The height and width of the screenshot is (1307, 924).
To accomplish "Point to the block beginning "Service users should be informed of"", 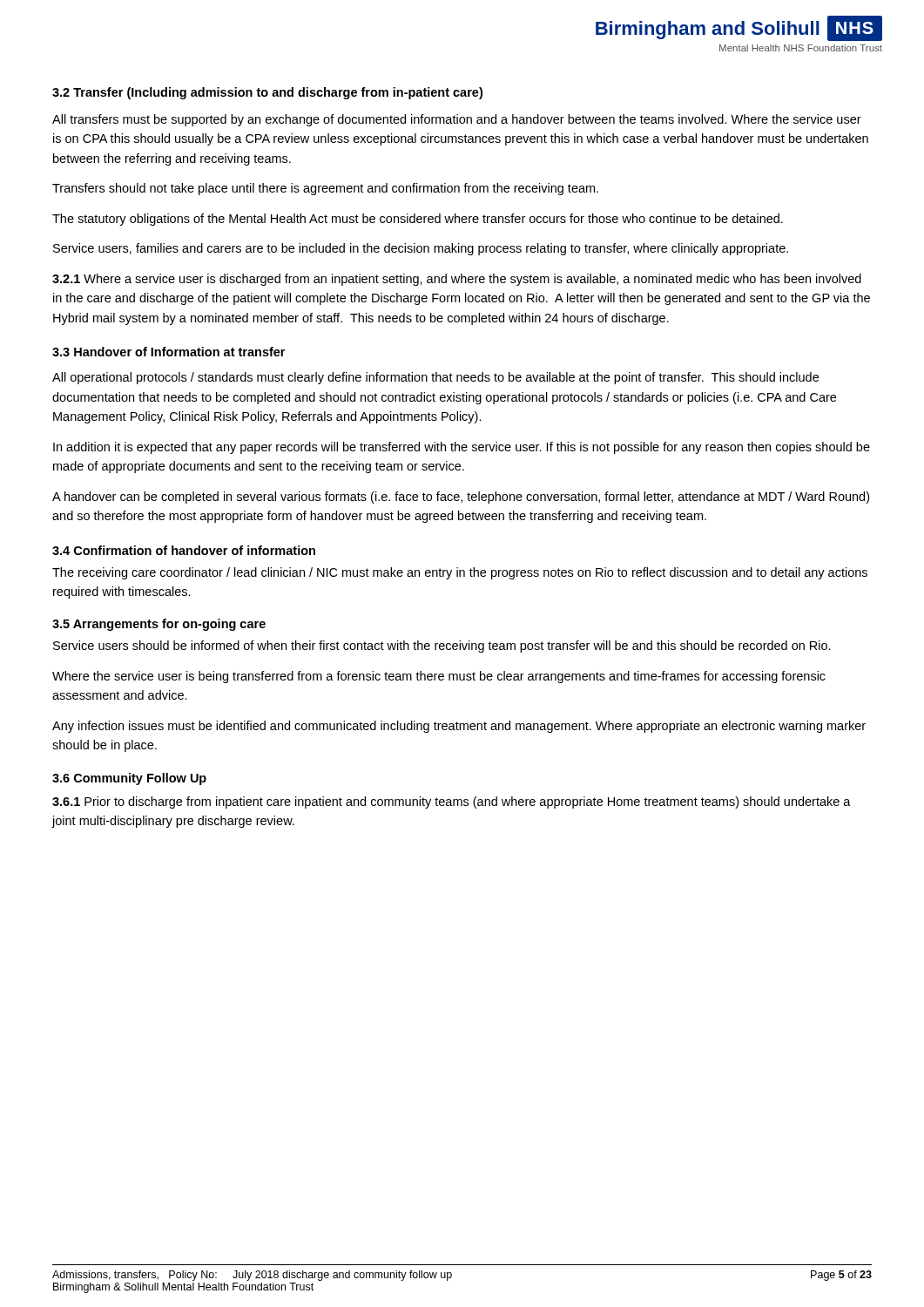I will point(442,646).
